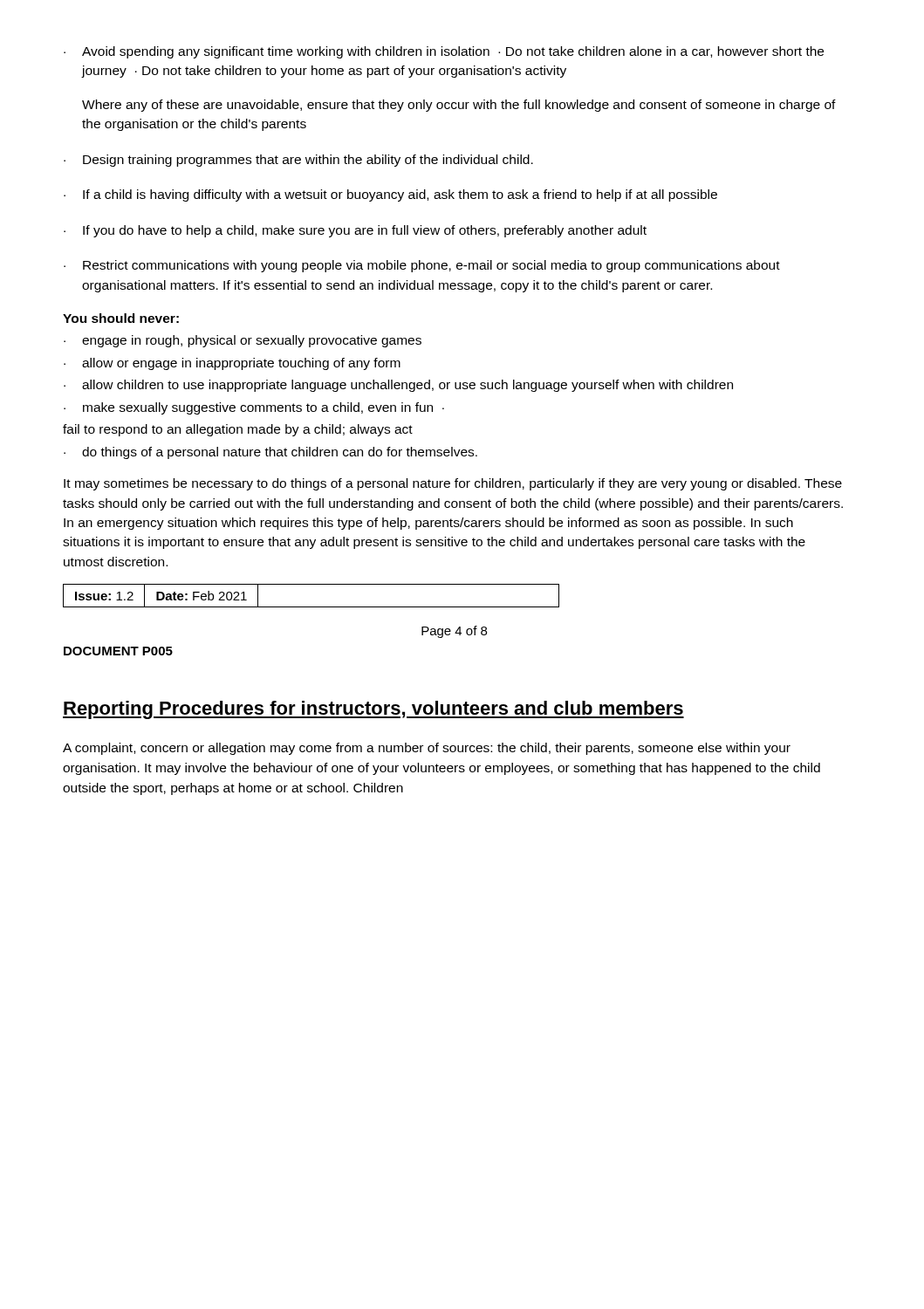Viewport: 924px width, 1309px height.
Task: Click on the list item that says "· Design training"
Action: 298,160
